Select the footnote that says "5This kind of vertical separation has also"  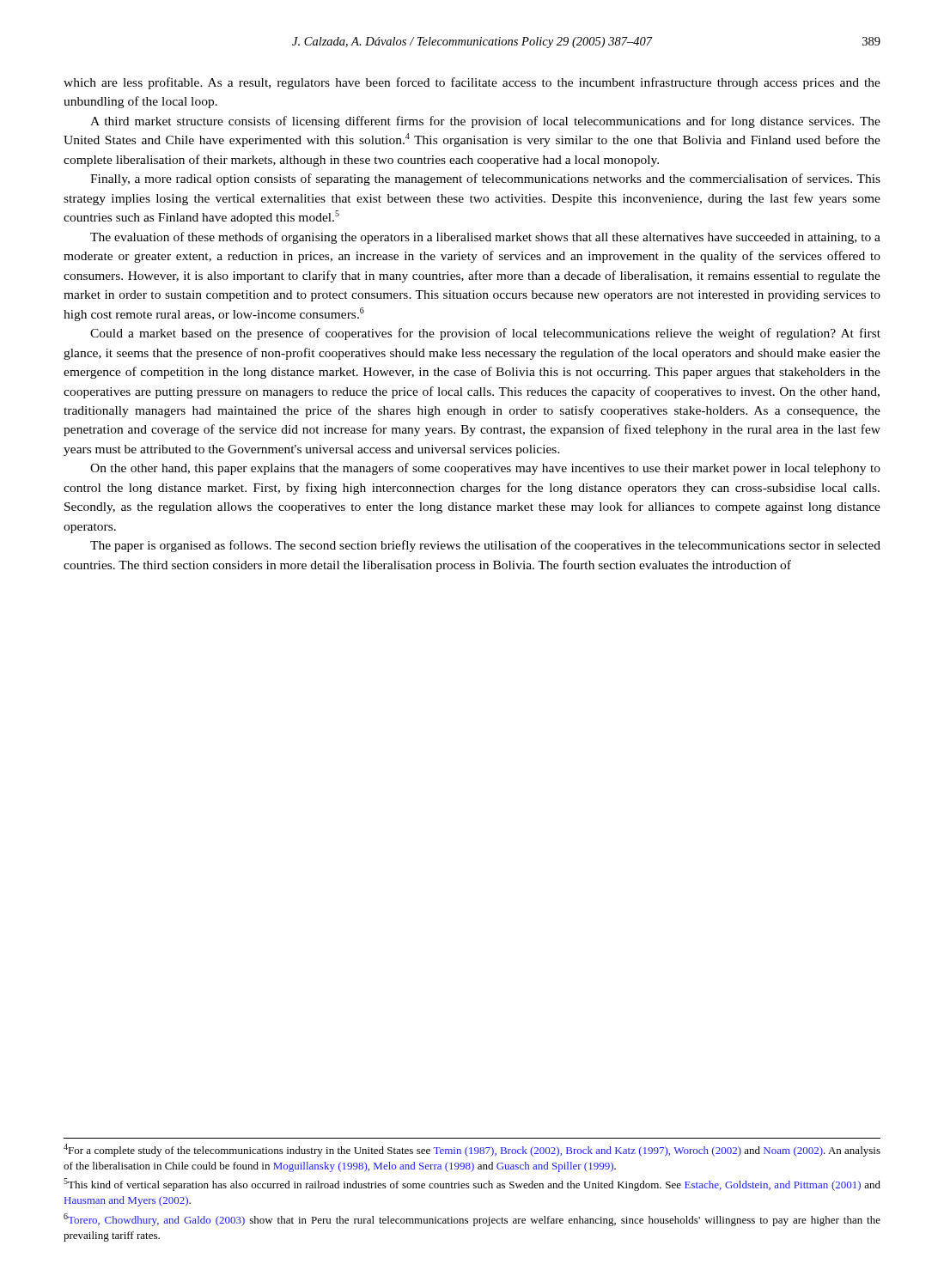pyautogui.click(x=472, y=1192)
